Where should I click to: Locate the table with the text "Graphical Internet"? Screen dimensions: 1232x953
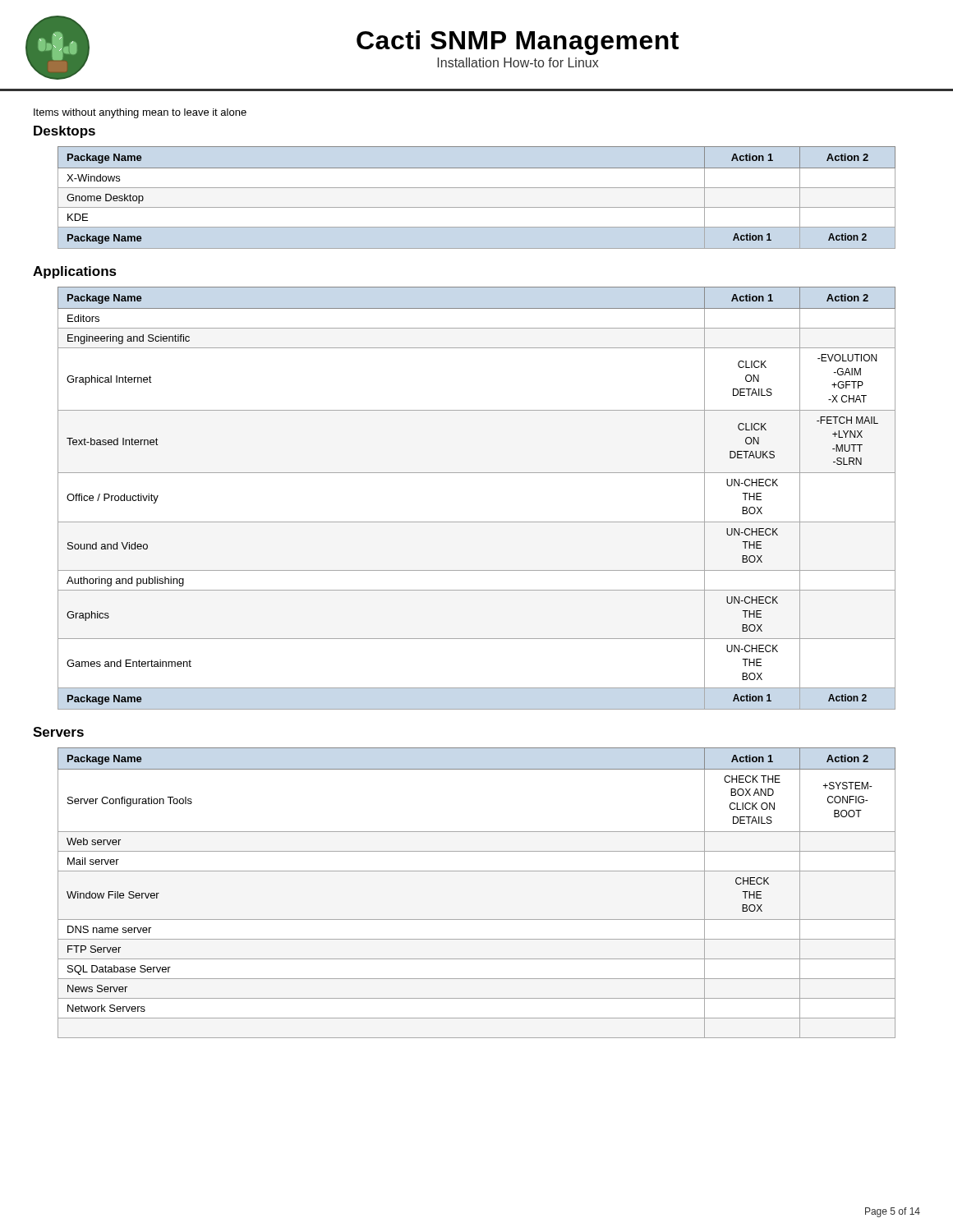click(476, 498)
